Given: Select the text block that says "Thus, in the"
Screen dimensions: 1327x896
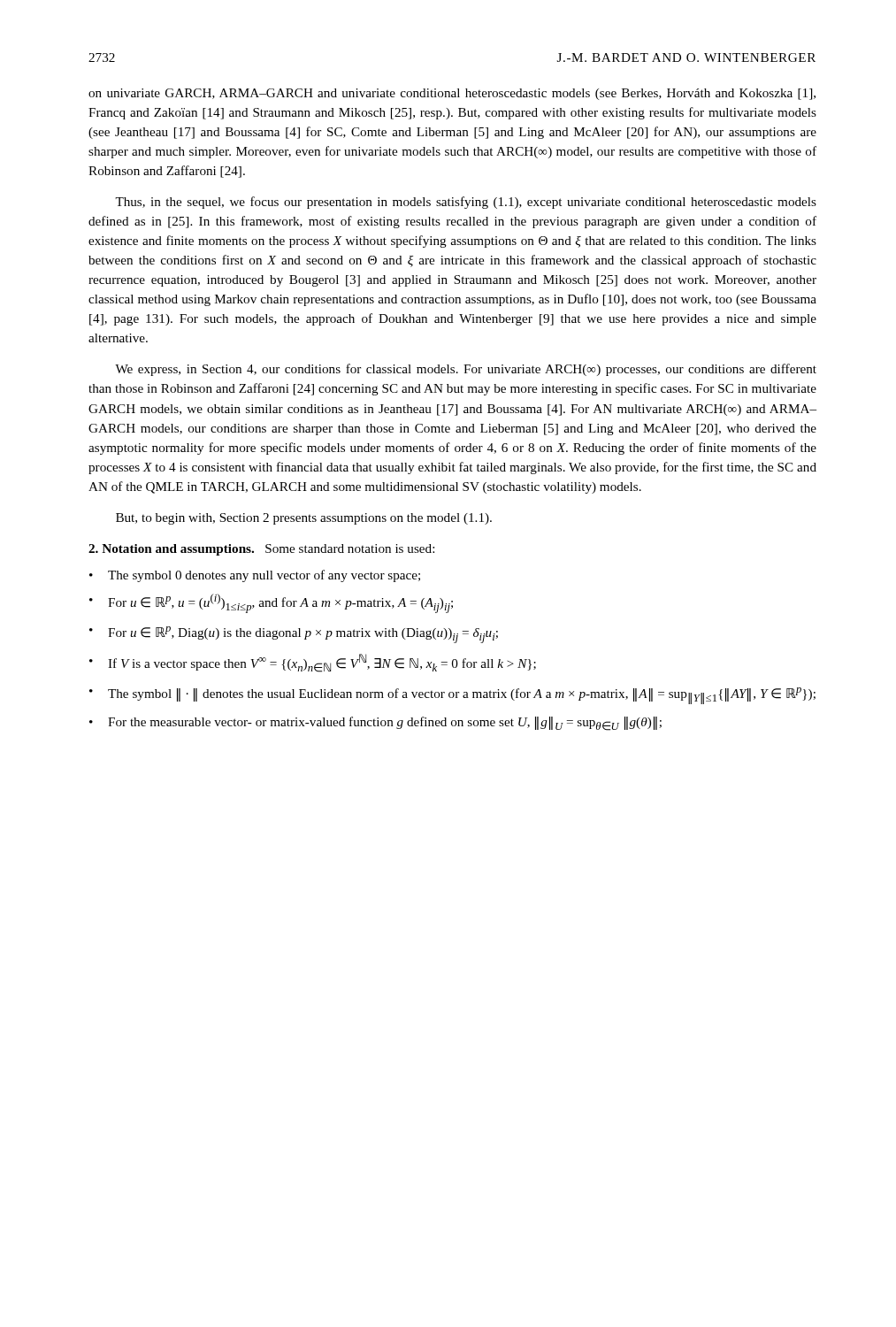Looking at the screenshot, I should click(x=452, y=270).
